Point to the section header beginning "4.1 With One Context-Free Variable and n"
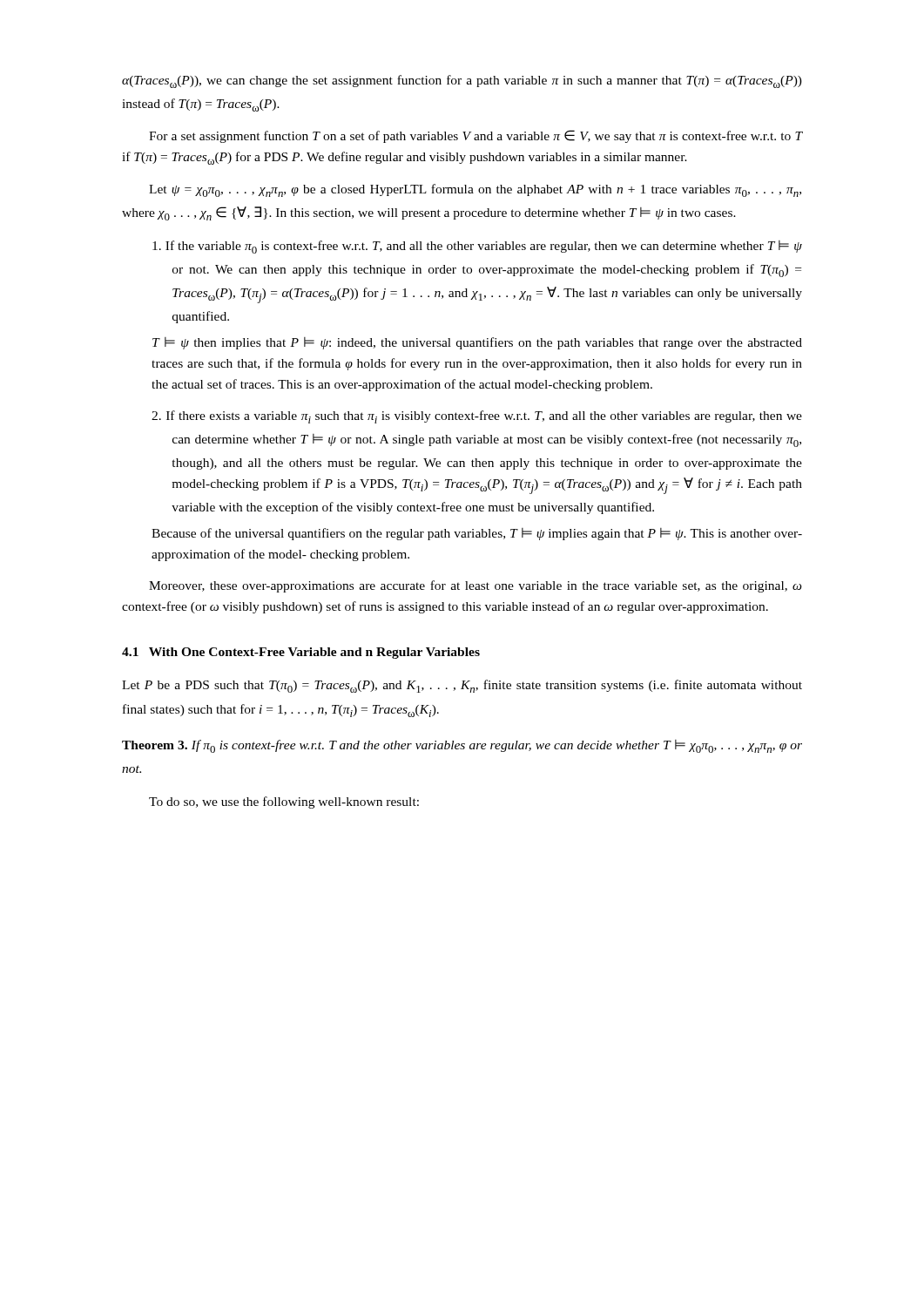Viewport: 924px width, 1307px height. (x=462, y=652)
